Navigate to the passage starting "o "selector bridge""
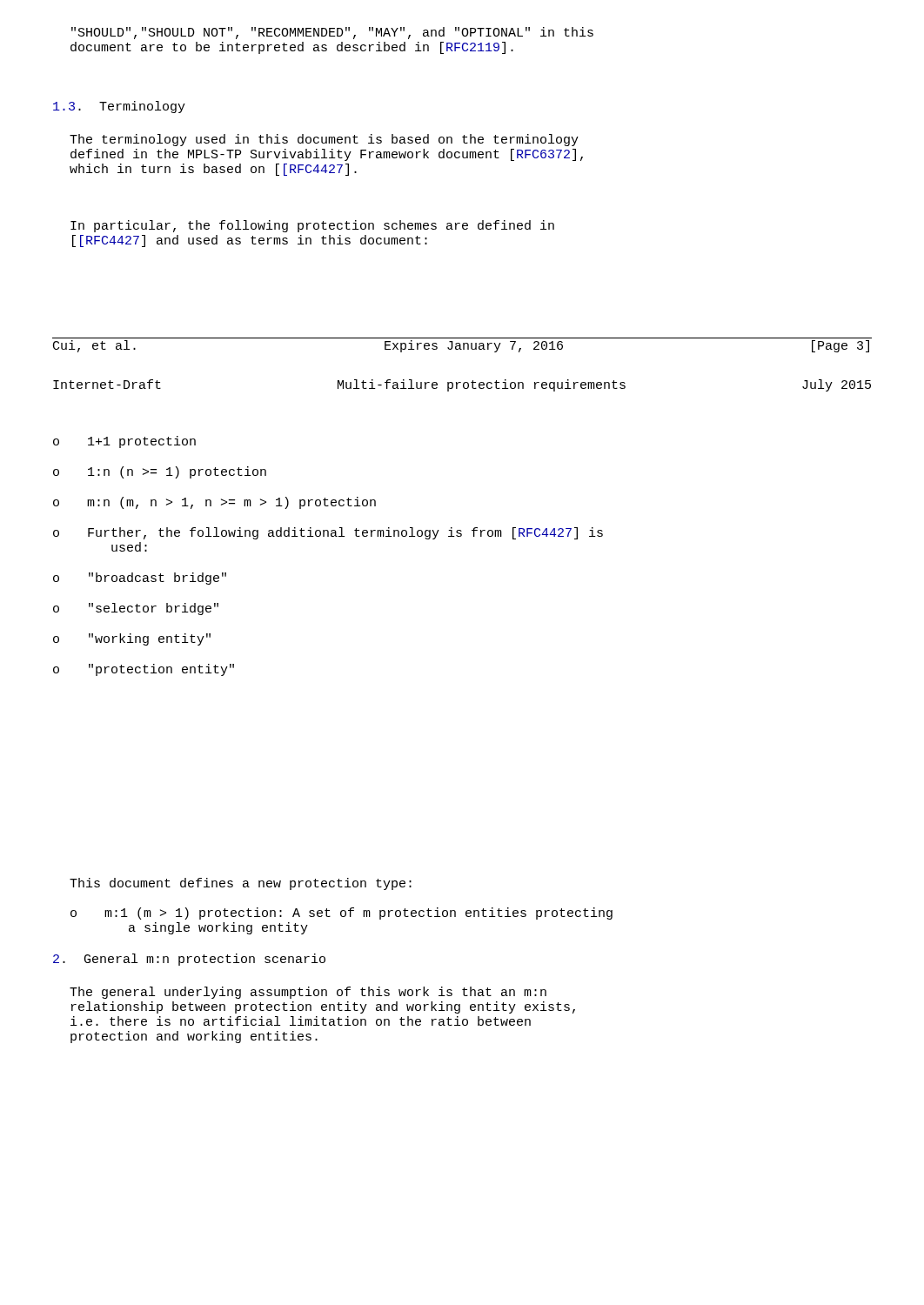924x1305 pixels. click(136, 609)
